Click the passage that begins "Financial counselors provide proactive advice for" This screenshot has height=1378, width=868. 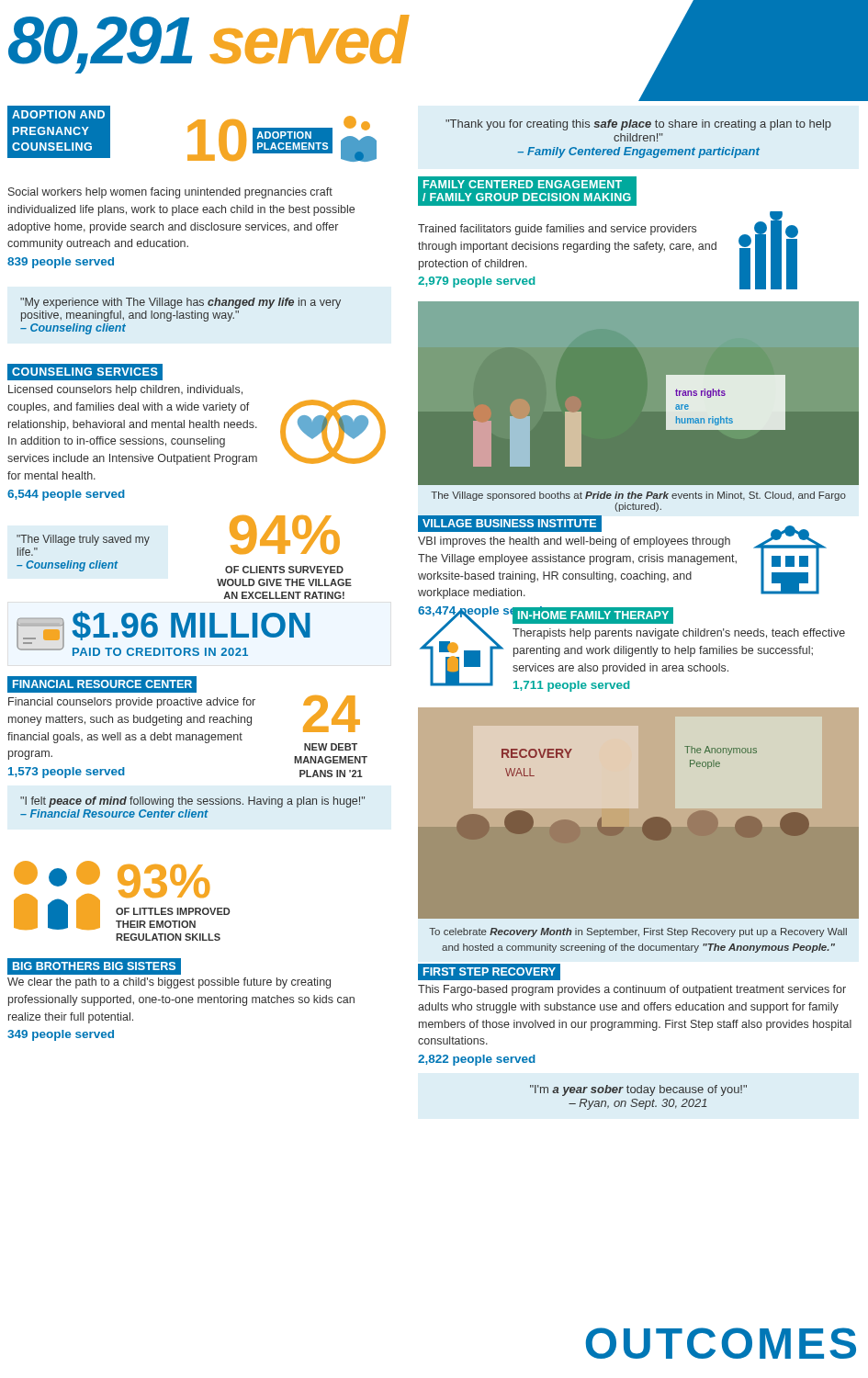tap(132, 737)
